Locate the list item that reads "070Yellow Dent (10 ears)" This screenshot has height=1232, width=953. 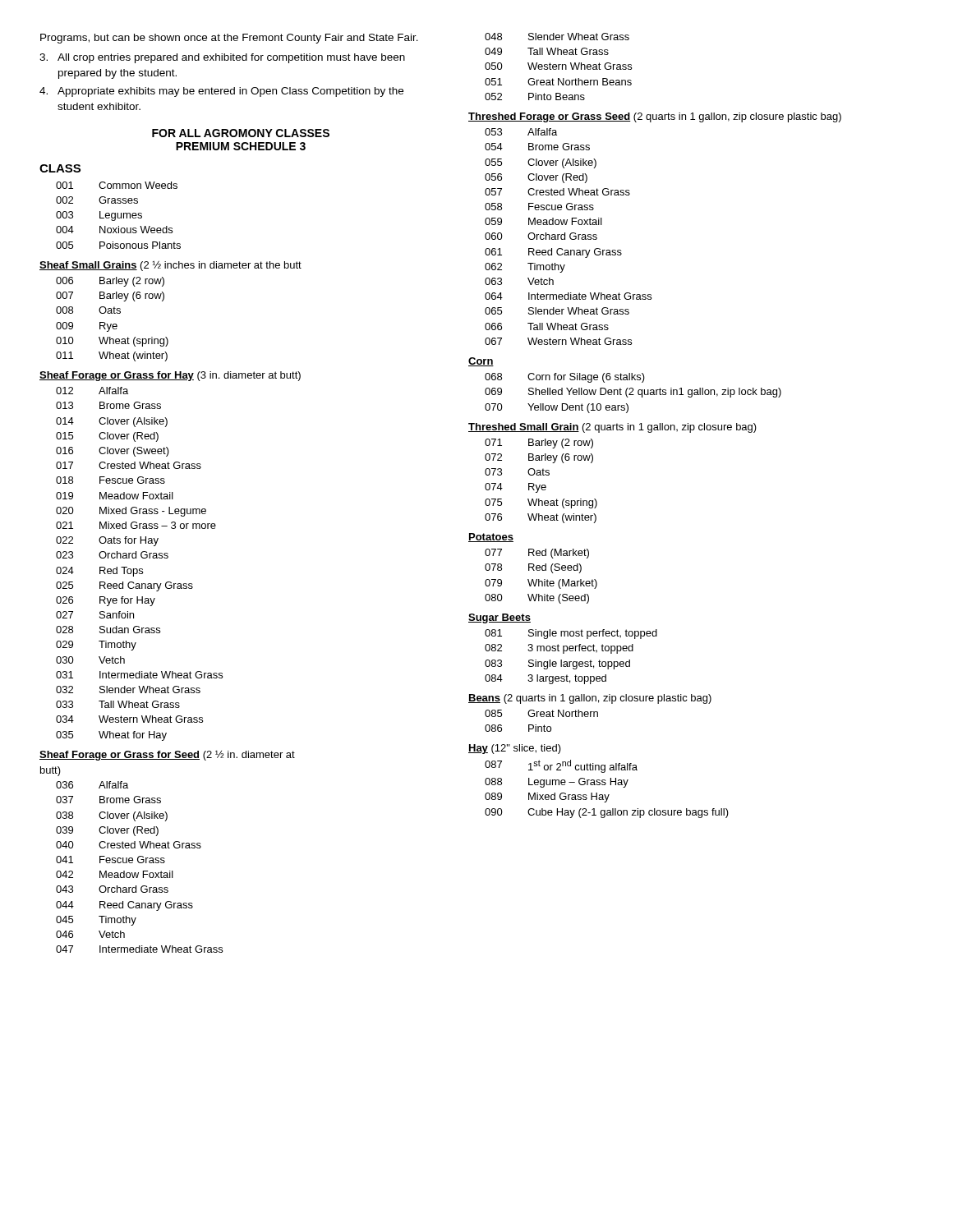(691, 407)
